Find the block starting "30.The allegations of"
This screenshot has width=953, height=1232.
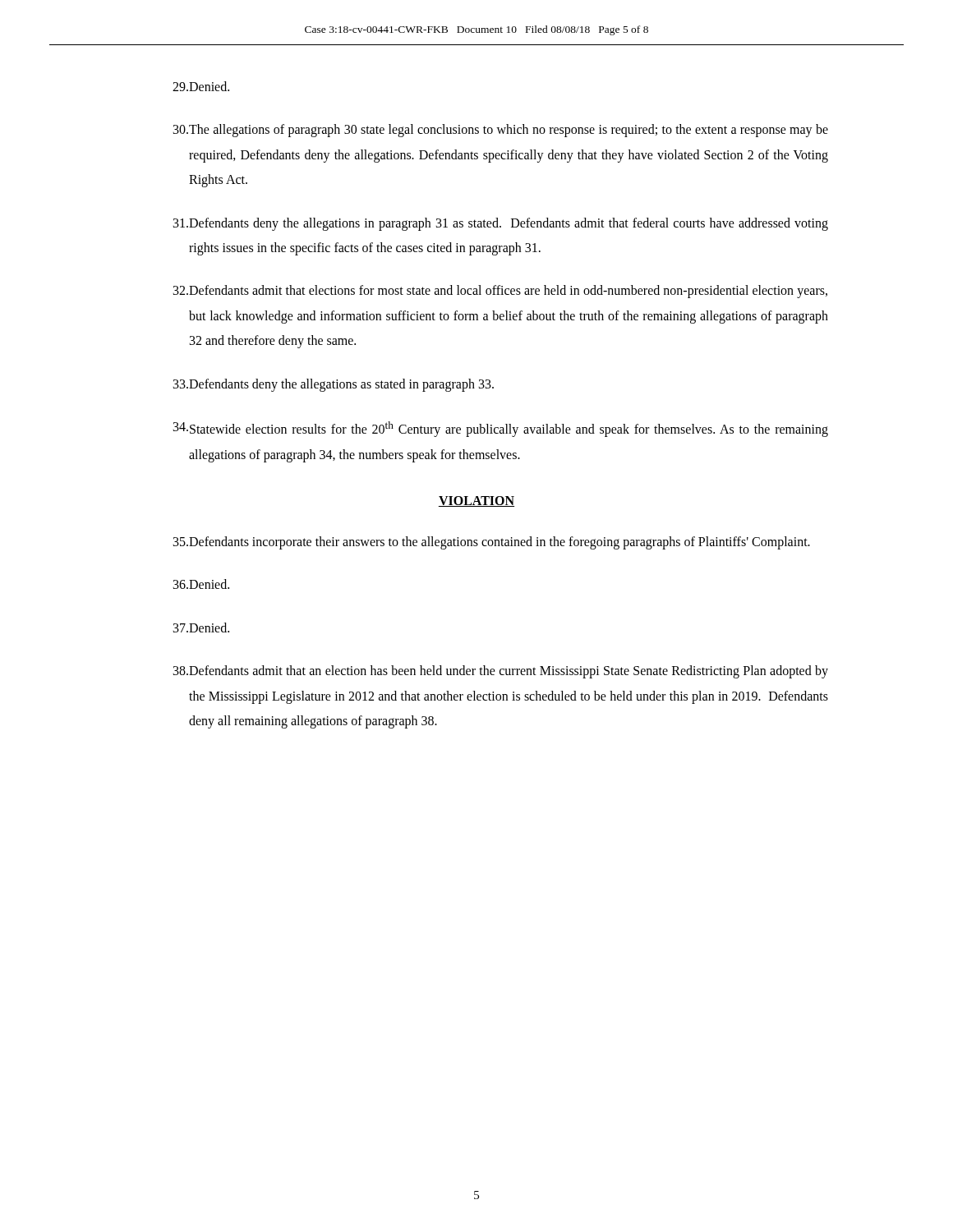pos(476,155)
